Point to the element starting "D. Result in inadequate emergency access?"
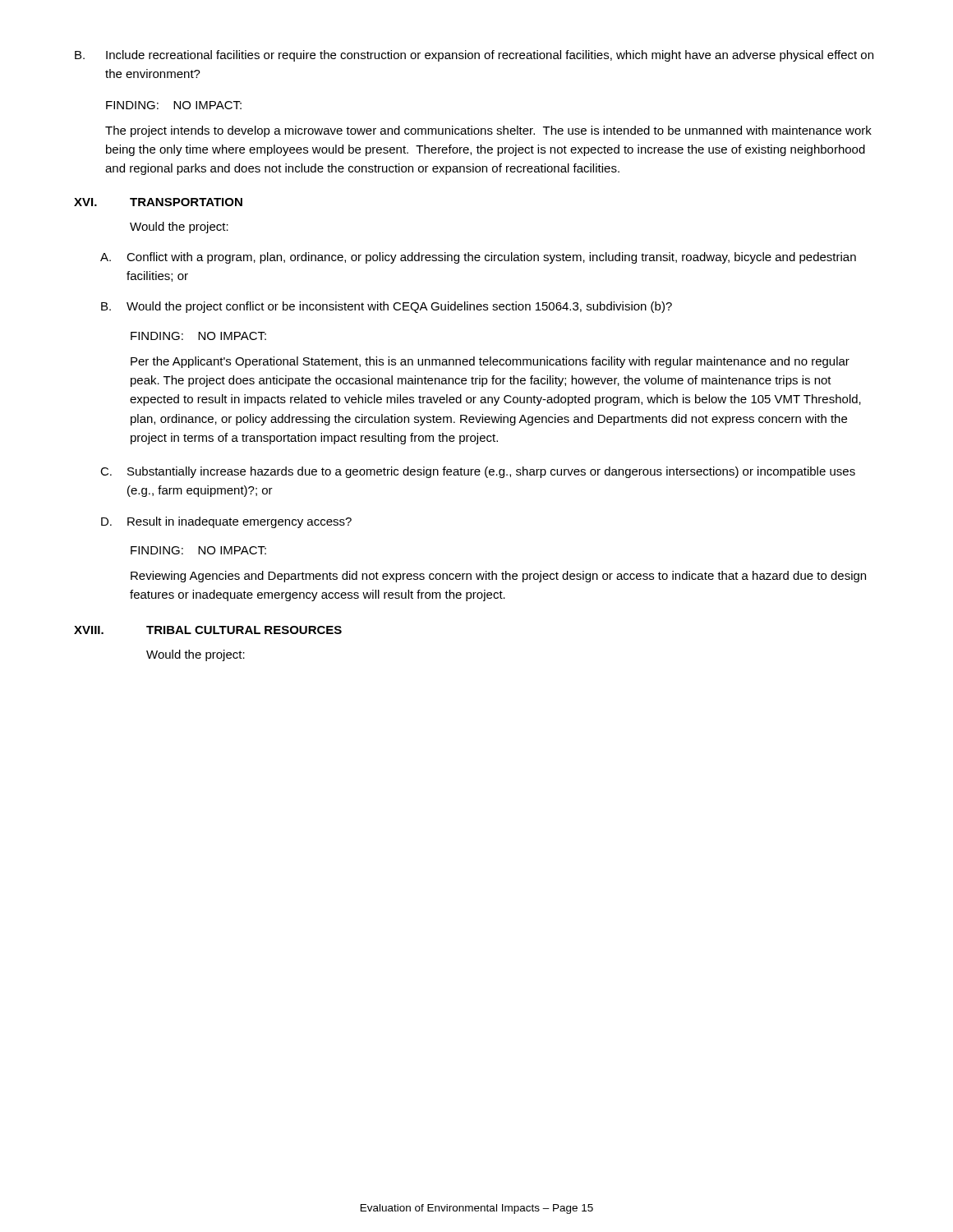 coord(226,522)
